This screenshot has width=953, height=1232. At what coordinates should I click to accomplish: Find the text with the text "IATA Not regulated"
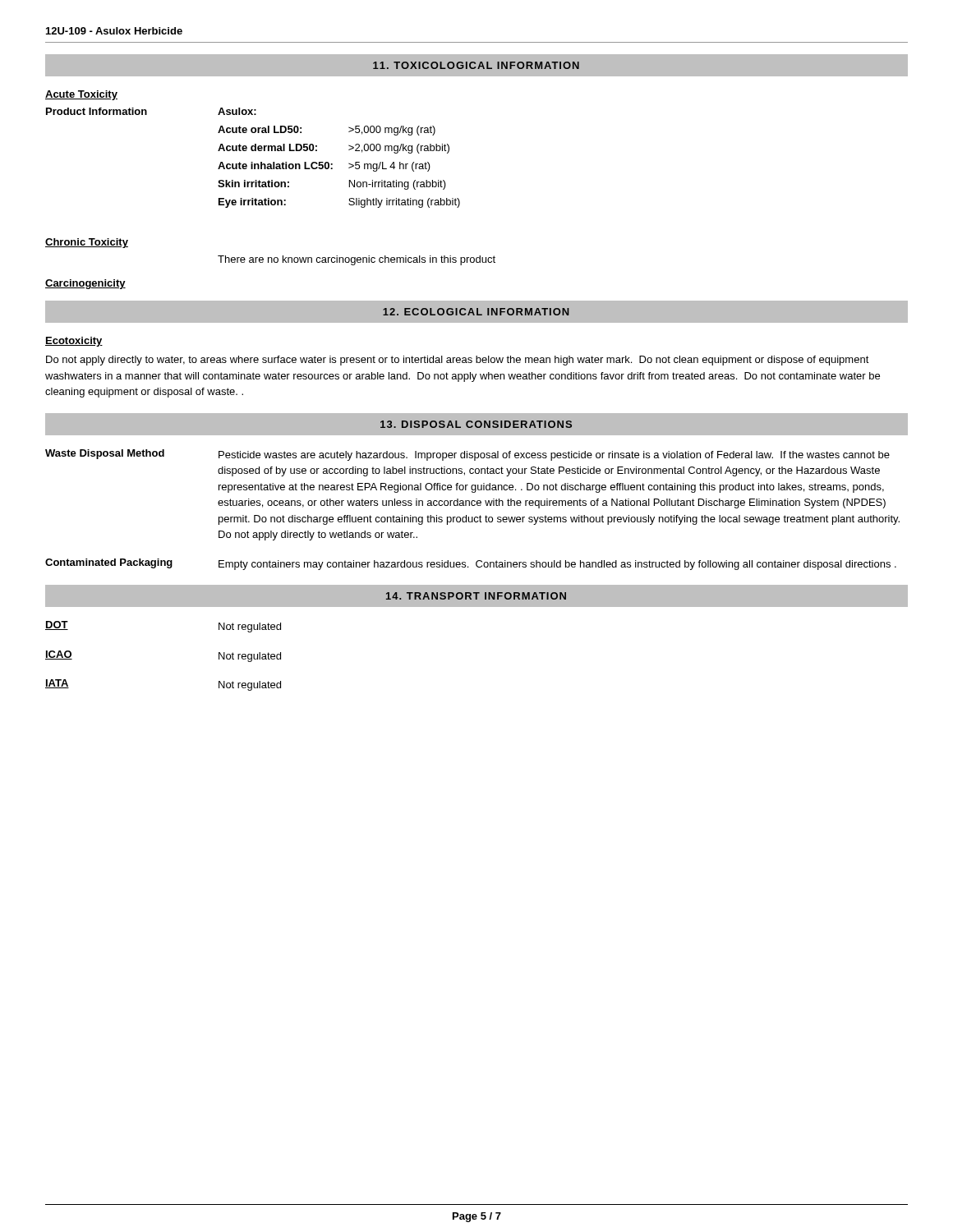pos(58,685)
